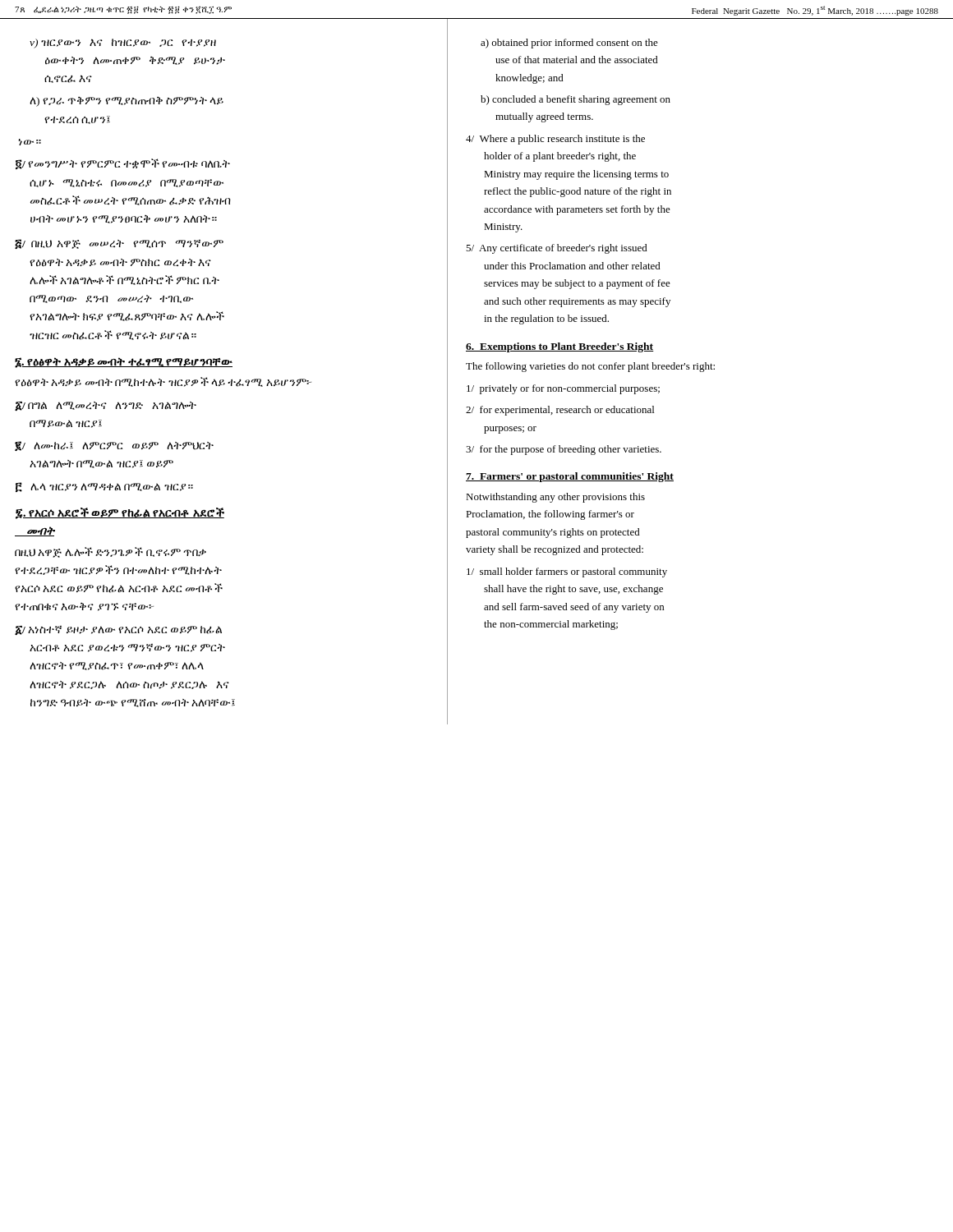Navigate to the region starting "5/ Any certificate of breeder's right issued"

(x=557, y=249)
